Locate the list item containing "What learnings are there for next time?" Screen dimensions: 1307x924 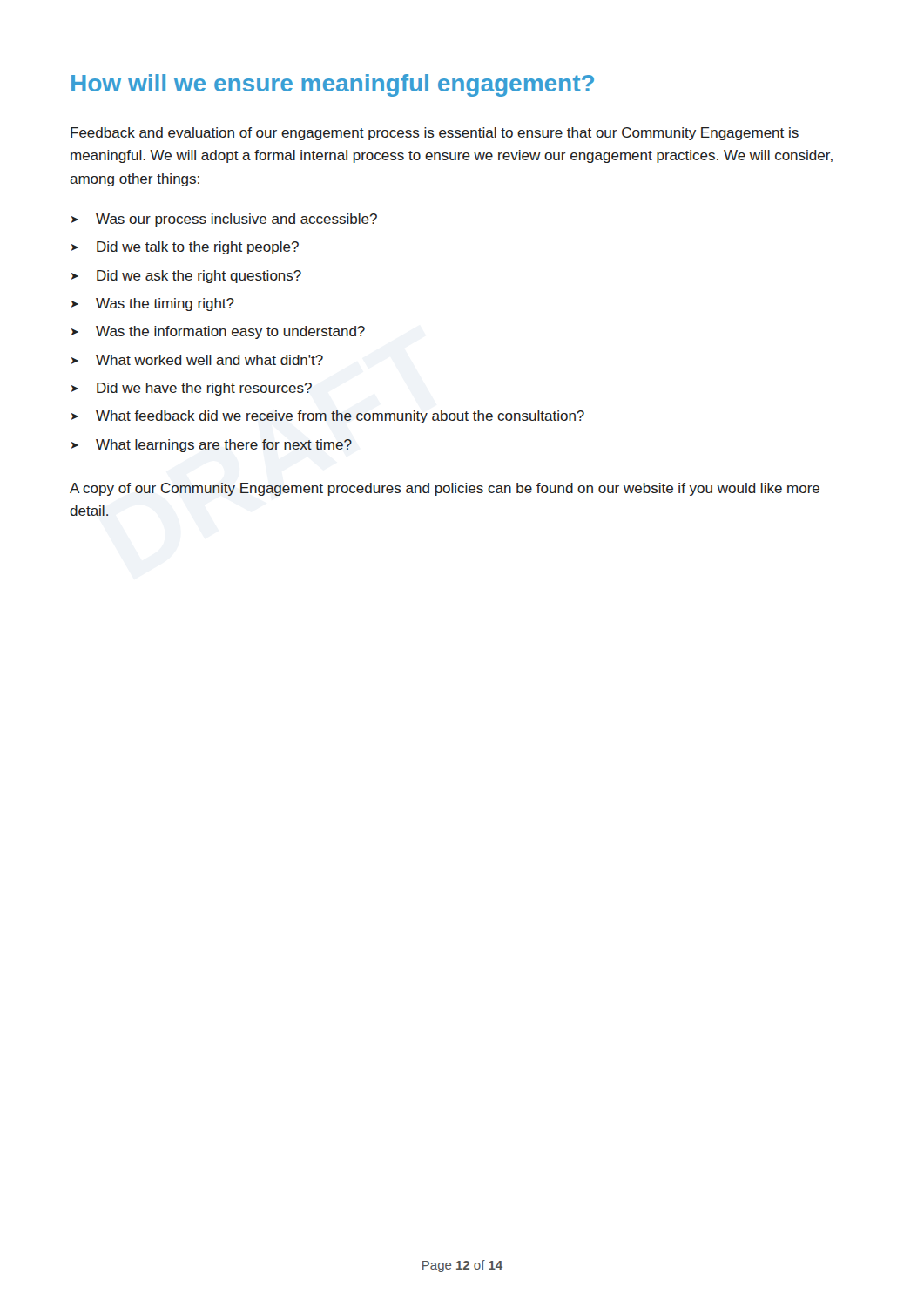pos(212,446)
